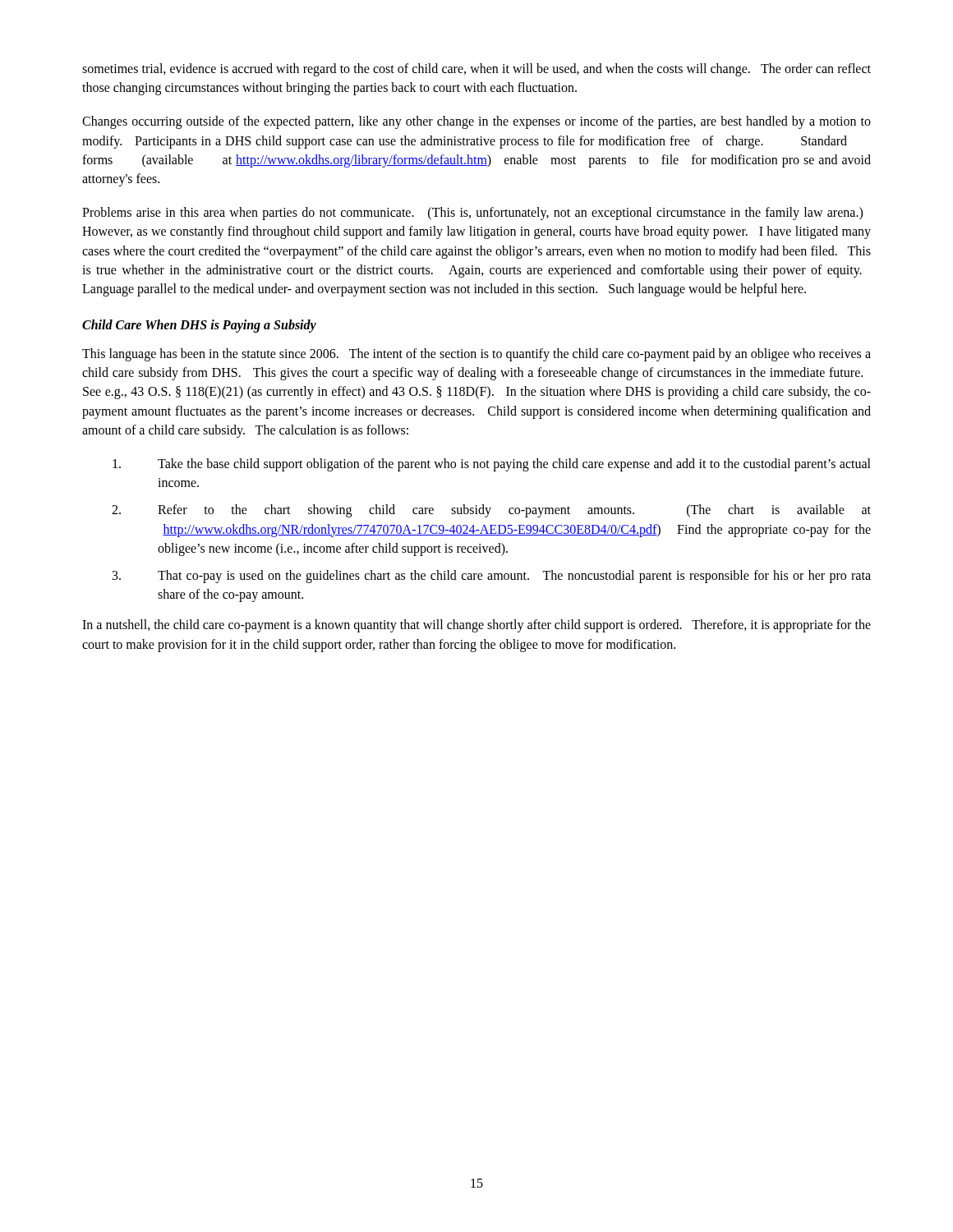
Task: Find the text block containing "In a nutshell,"
Action: coord(476,634)
